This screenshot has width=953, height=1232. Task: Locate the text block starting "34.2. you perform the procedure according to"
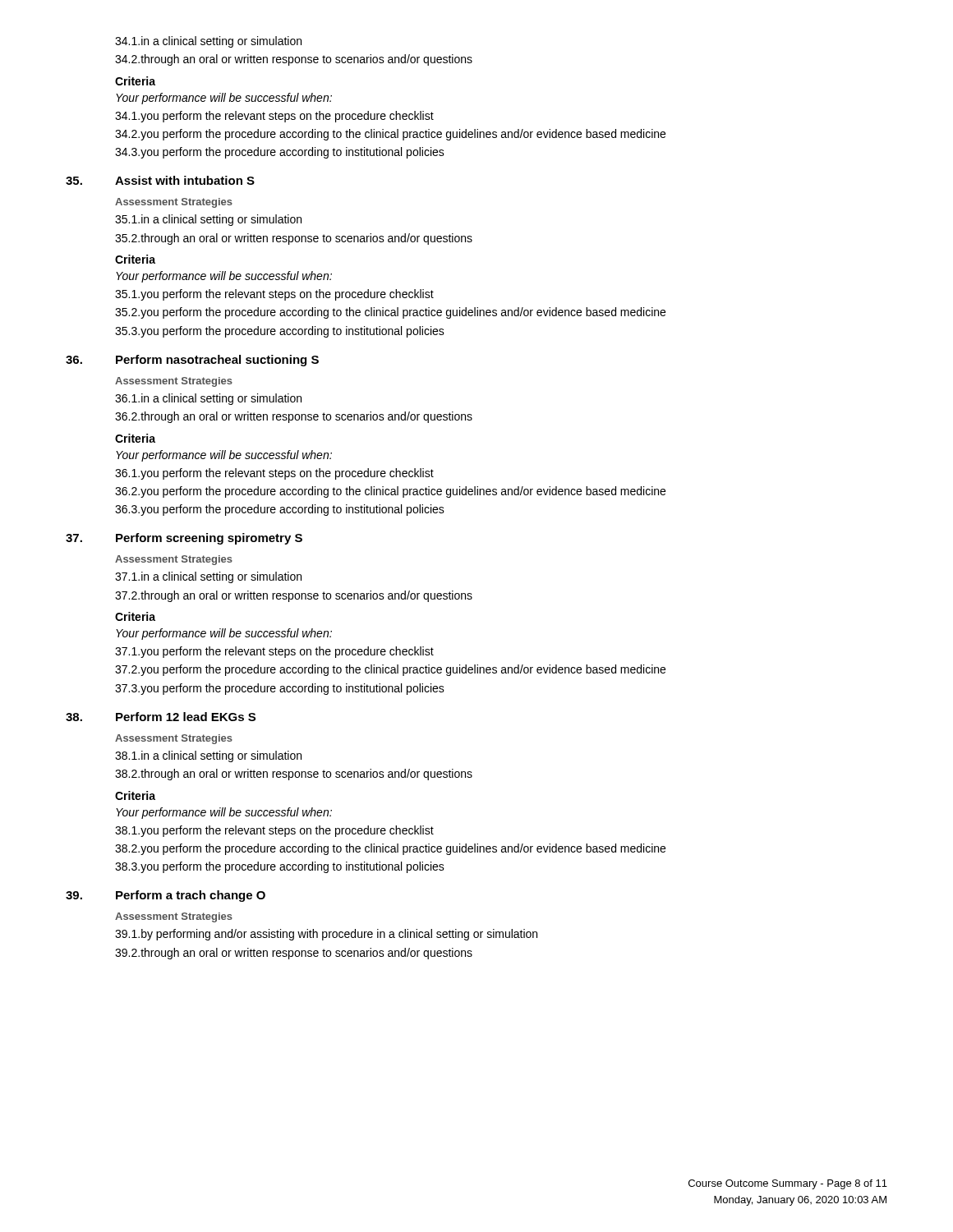tap(476, 134)
